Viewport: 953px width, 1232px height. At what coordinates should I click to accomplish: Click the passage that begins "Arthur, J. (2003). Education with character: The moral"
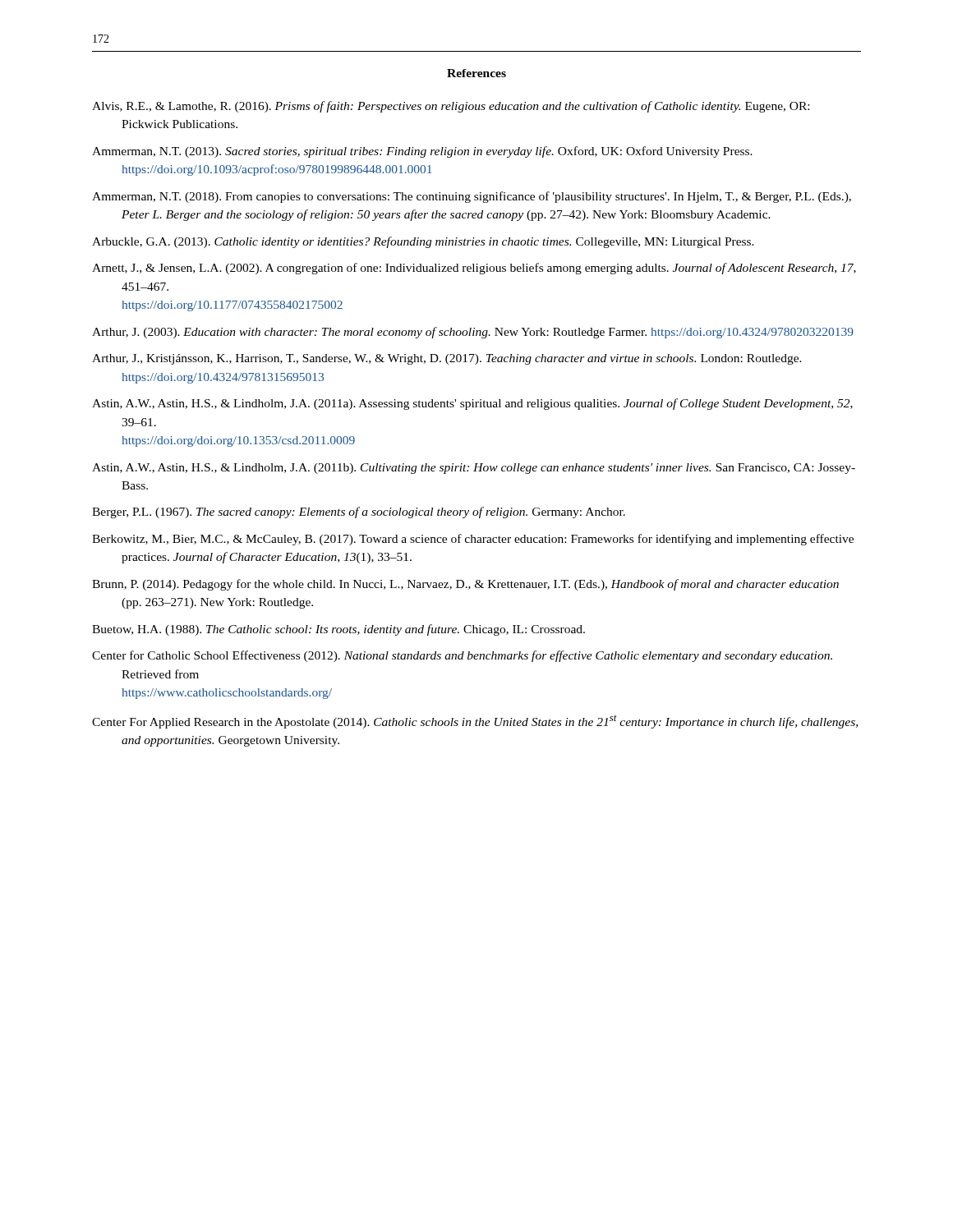tap(473, 331)
